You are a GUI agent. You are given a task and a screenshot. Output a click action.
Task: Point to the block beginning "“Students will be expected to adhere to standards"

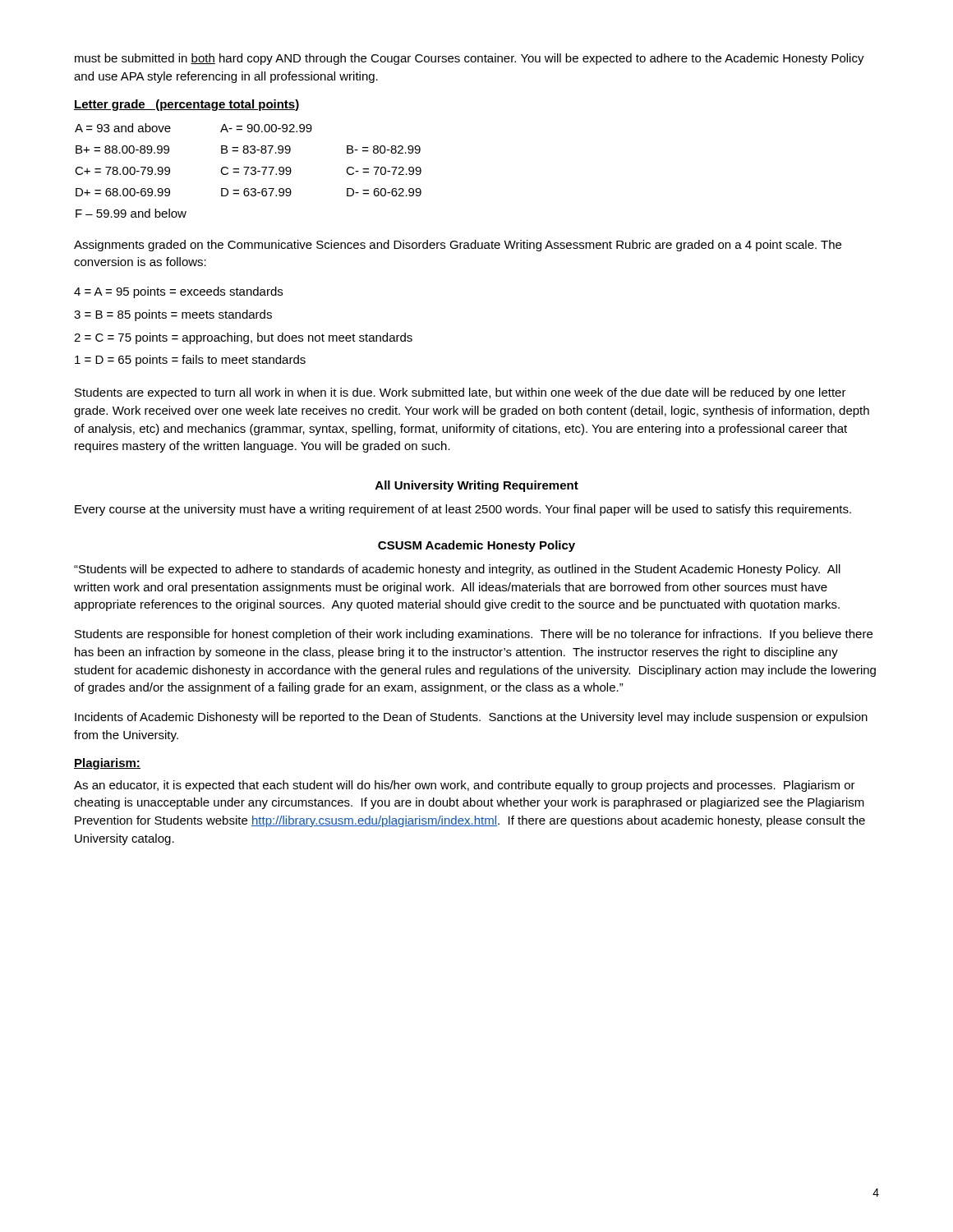(x=457, y=586)
